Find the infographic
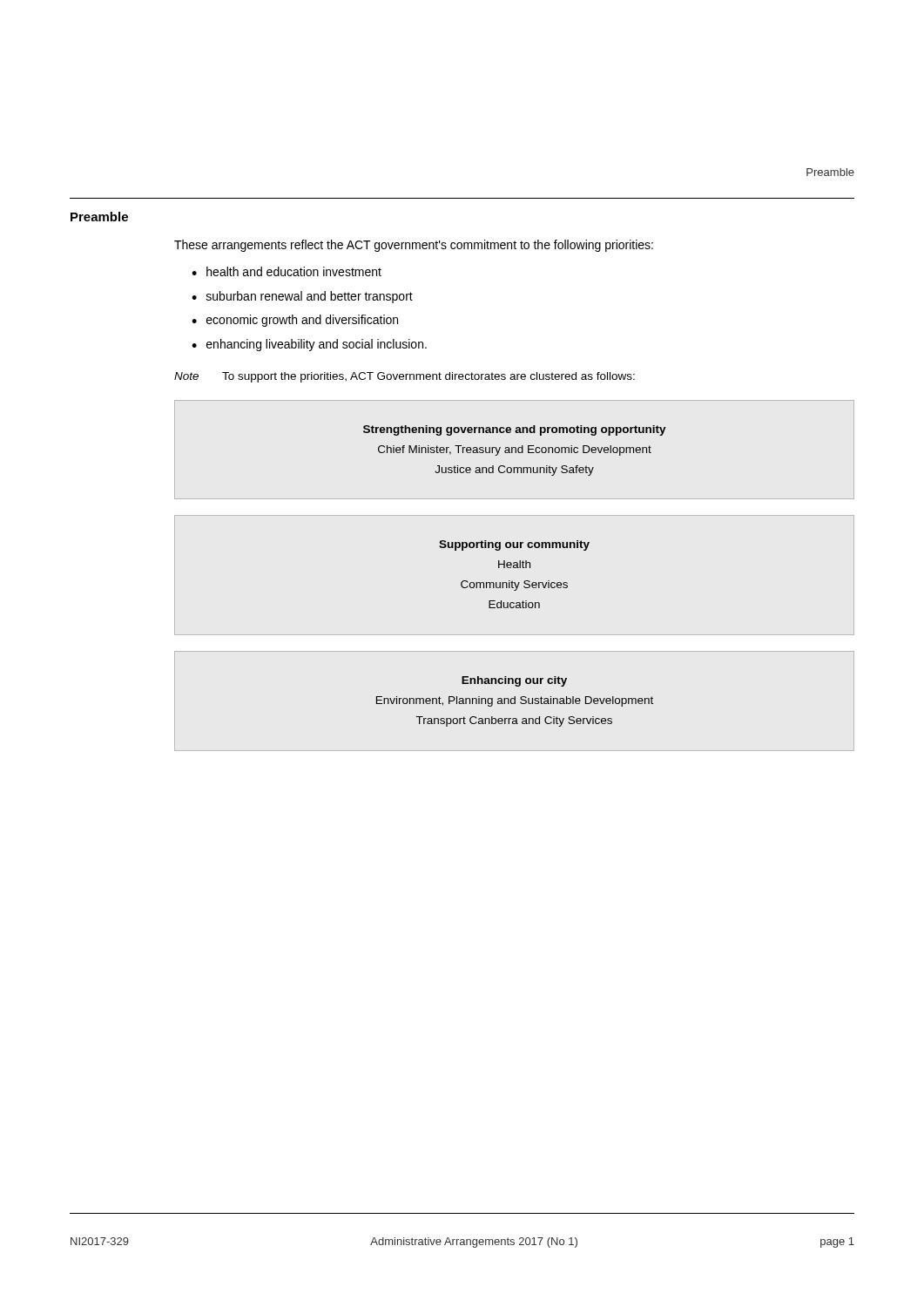Image resolution: width=924 pixels, height=1307 pixels. pos(514,575)
